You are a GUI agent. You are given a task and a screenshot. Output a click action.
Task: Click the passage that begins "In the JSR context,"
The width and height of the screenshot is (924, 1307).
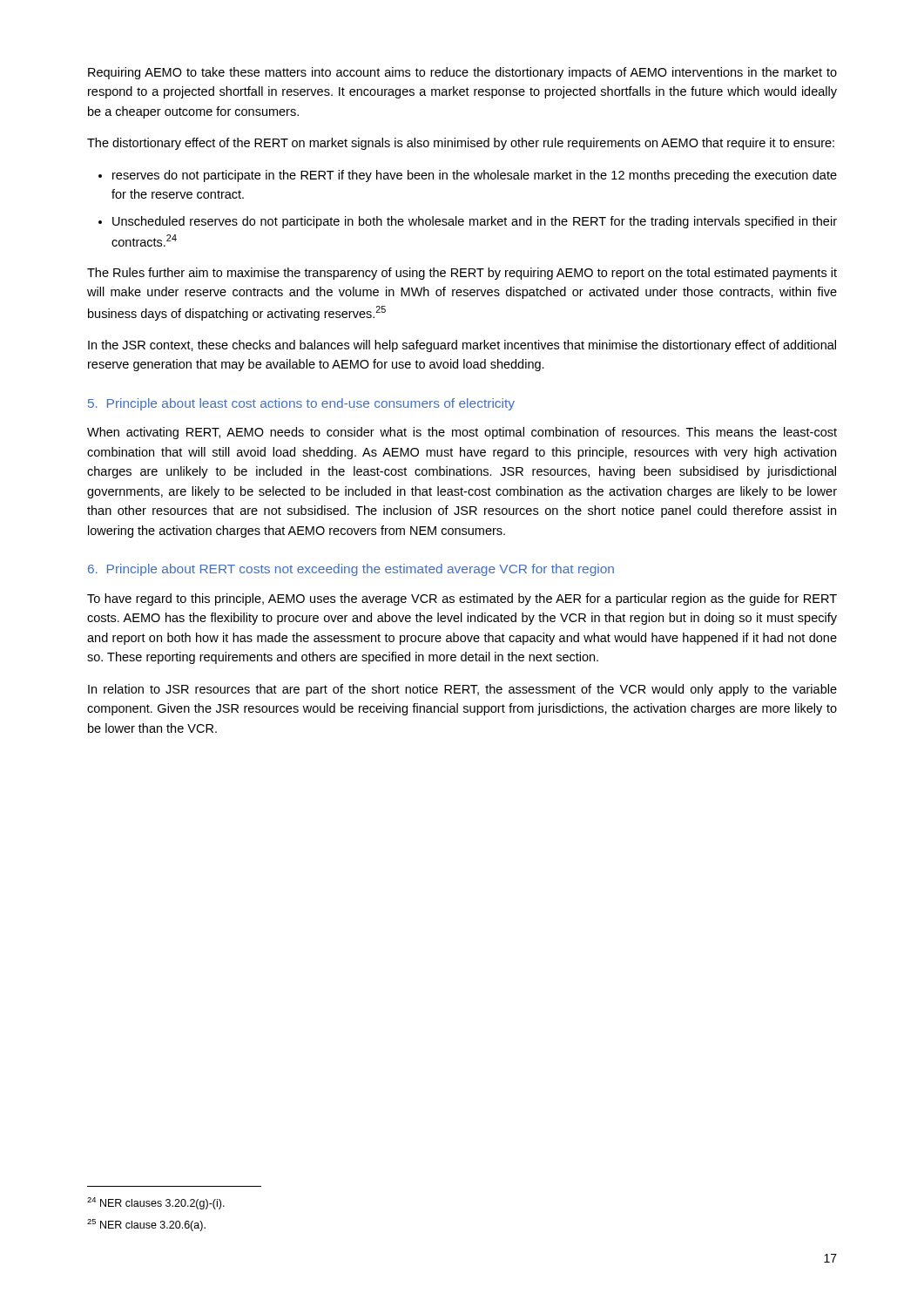coord(462,355)
